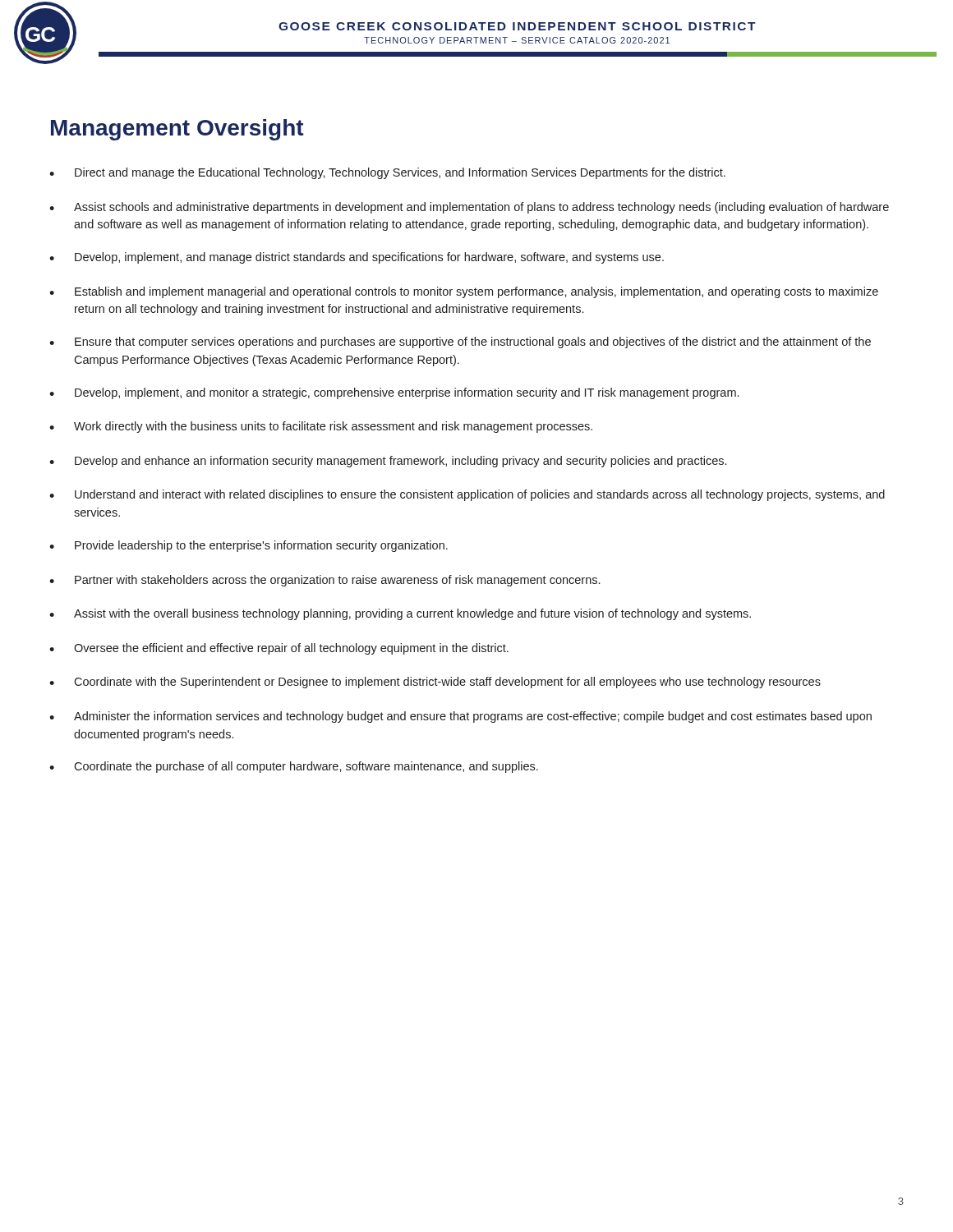This screenshot has height=1232, width=953.
Task: Where is the passage that starts "• Oversee the"?
Action: click(476, 649)
